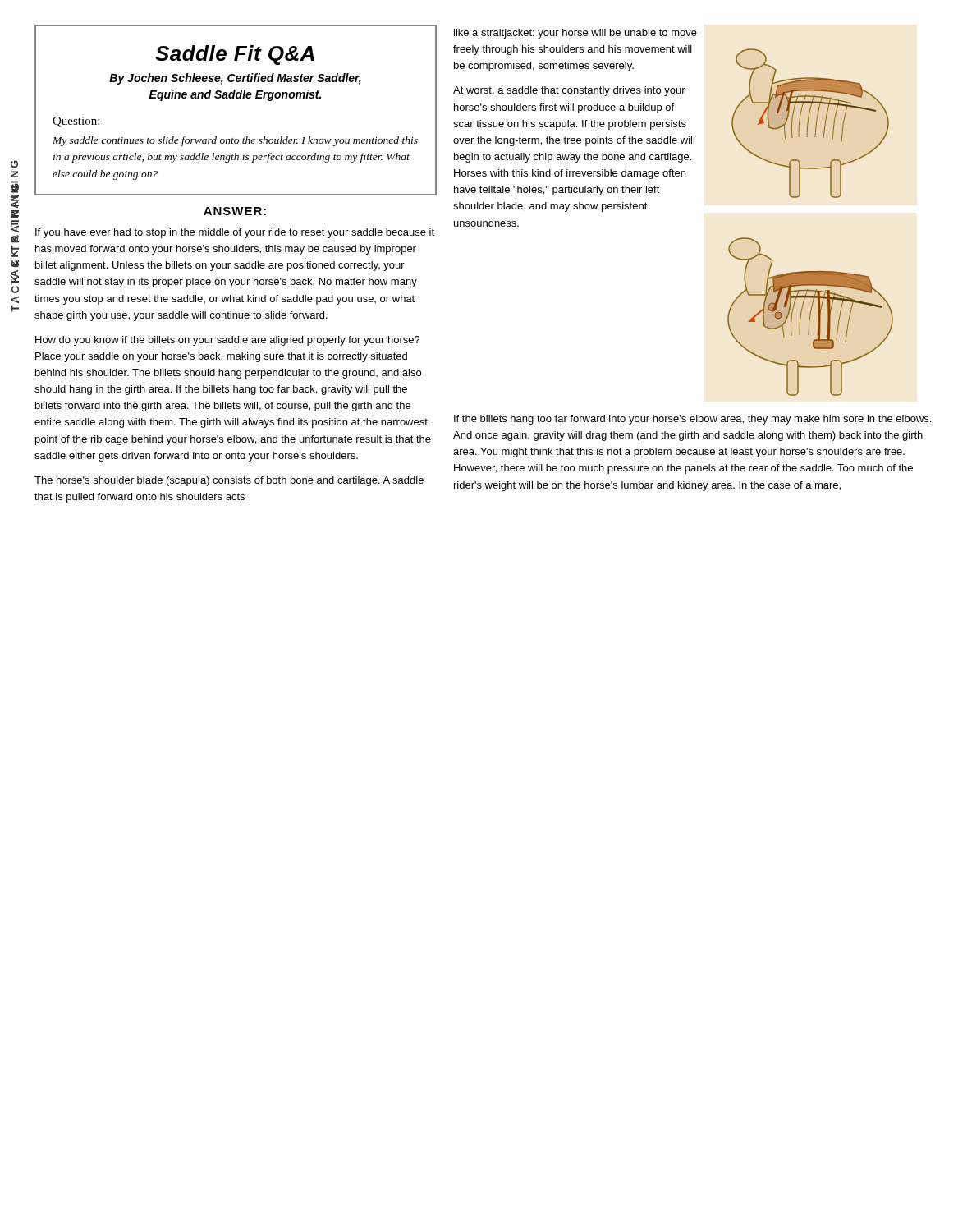Click on the text block that says "If you have ever had to"
Viewport: 958px width, 1232px height.
[x=234, y=273]
